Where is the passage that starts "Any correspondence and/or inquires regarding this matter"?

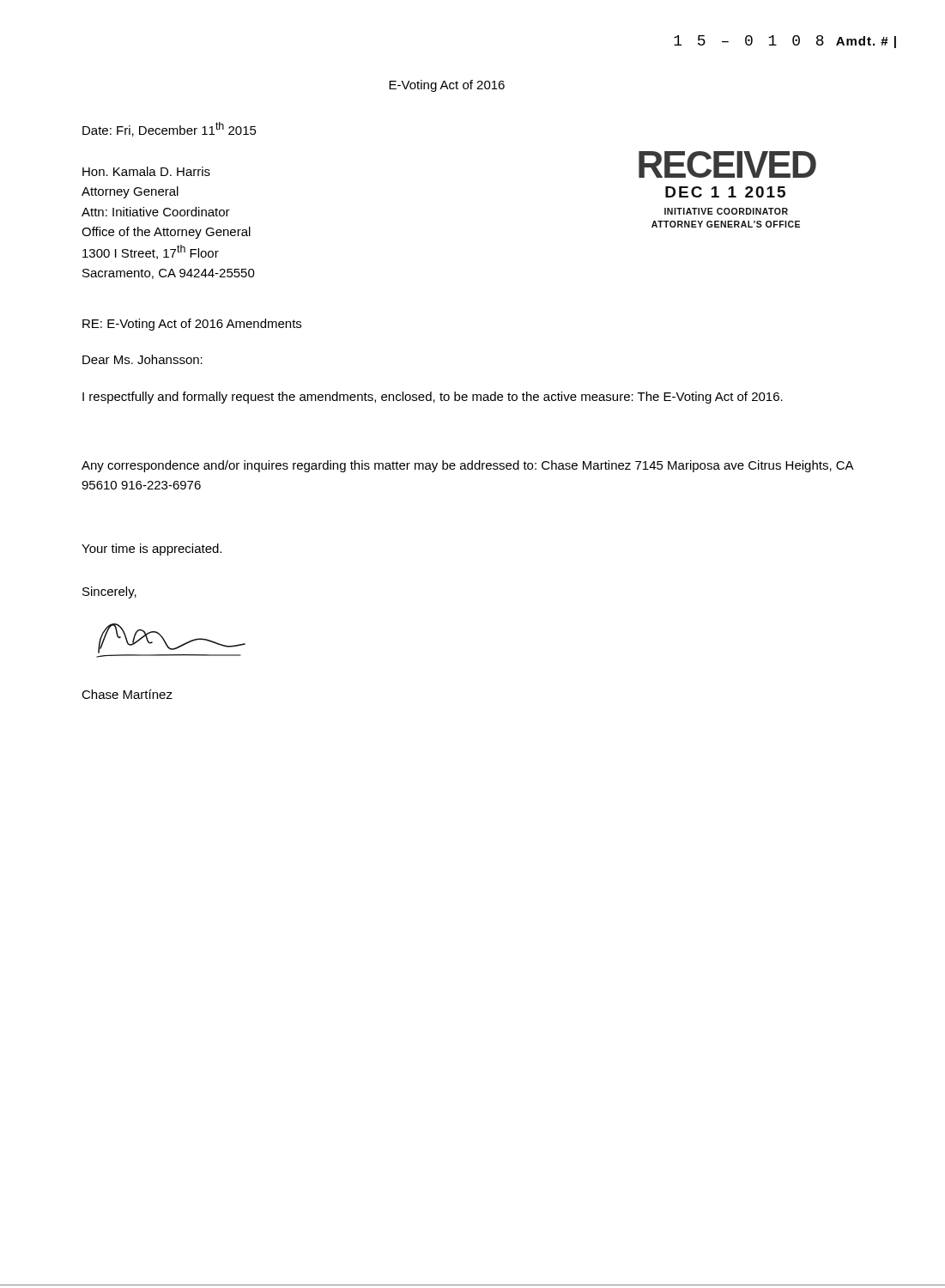[x=467, y=475]
